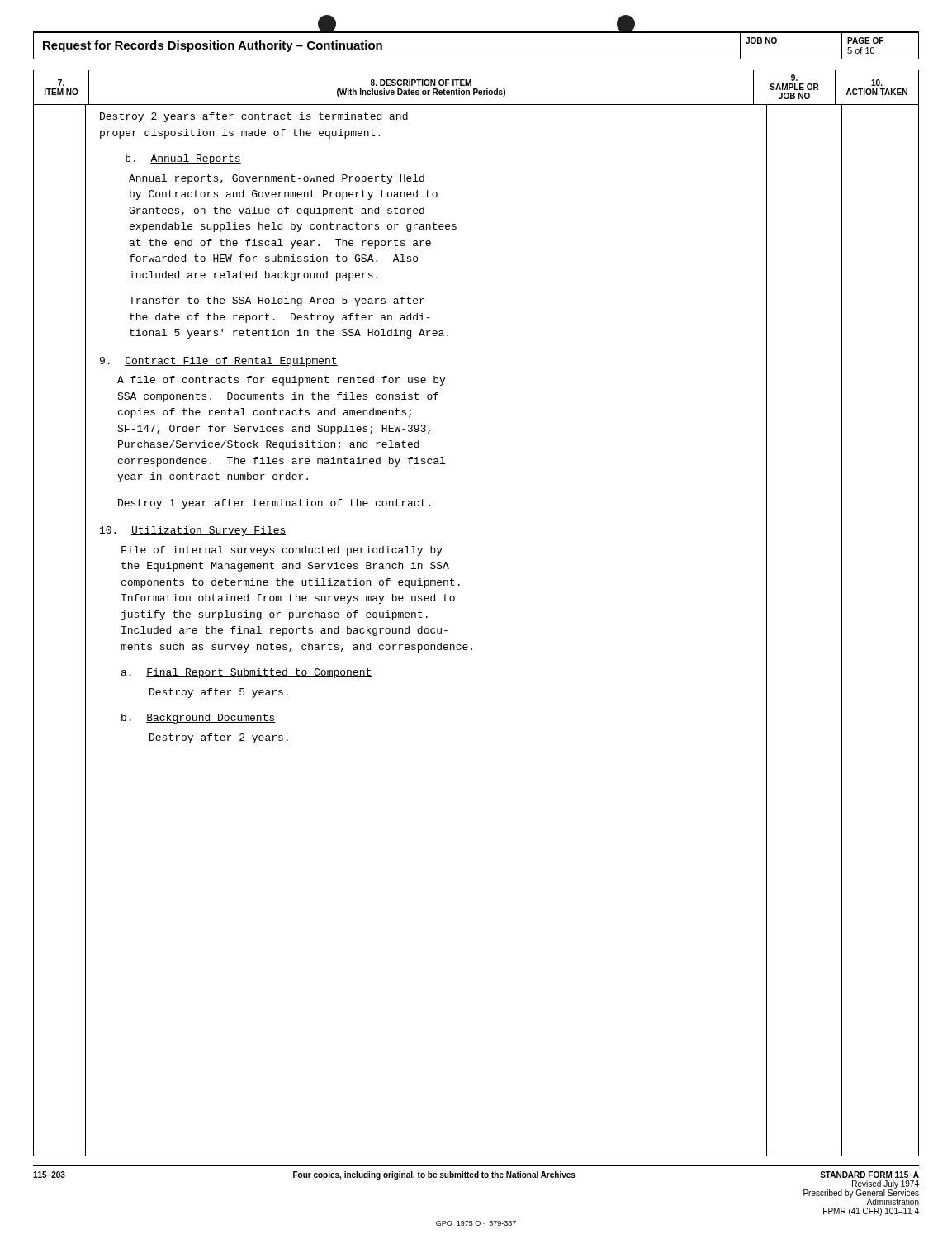Click on the section header that says "b. Annual Reports"

coord(170,159)
